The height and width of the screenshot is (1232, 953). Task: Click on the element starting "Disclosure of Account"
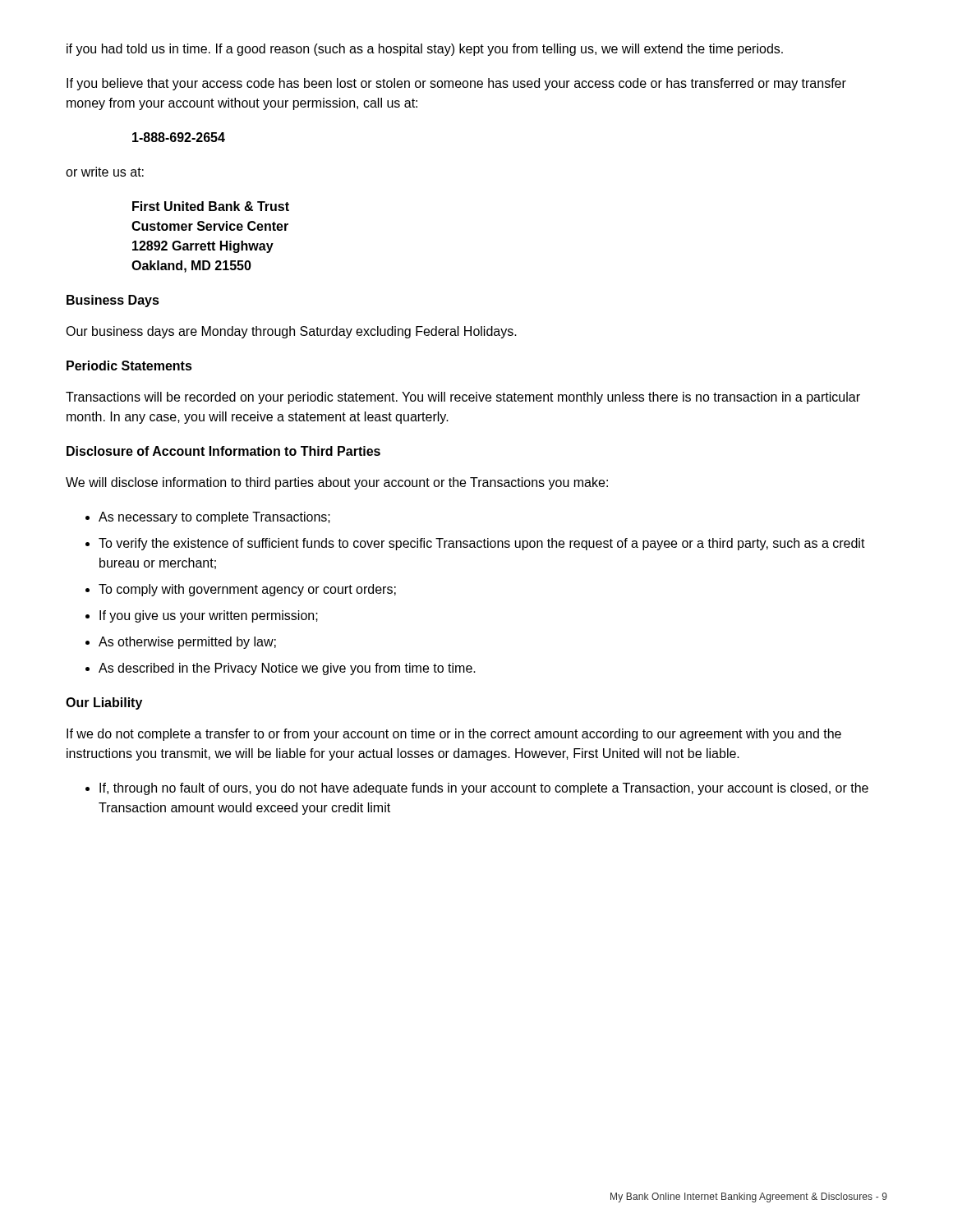click(x=223, y=451)
